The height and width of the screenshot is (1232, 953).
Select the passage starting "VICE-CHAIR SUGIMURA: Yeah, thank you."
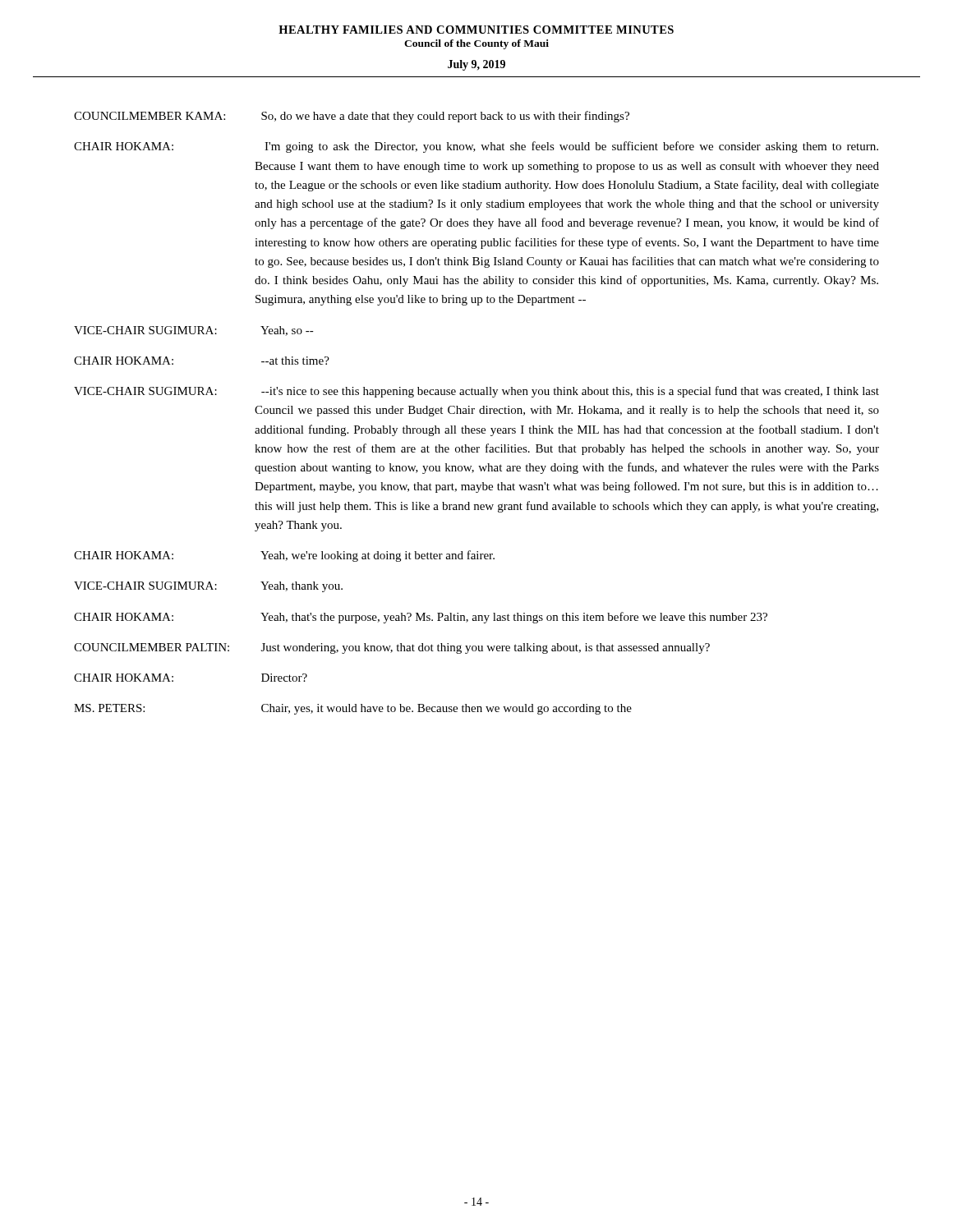[x=208, y=587]
